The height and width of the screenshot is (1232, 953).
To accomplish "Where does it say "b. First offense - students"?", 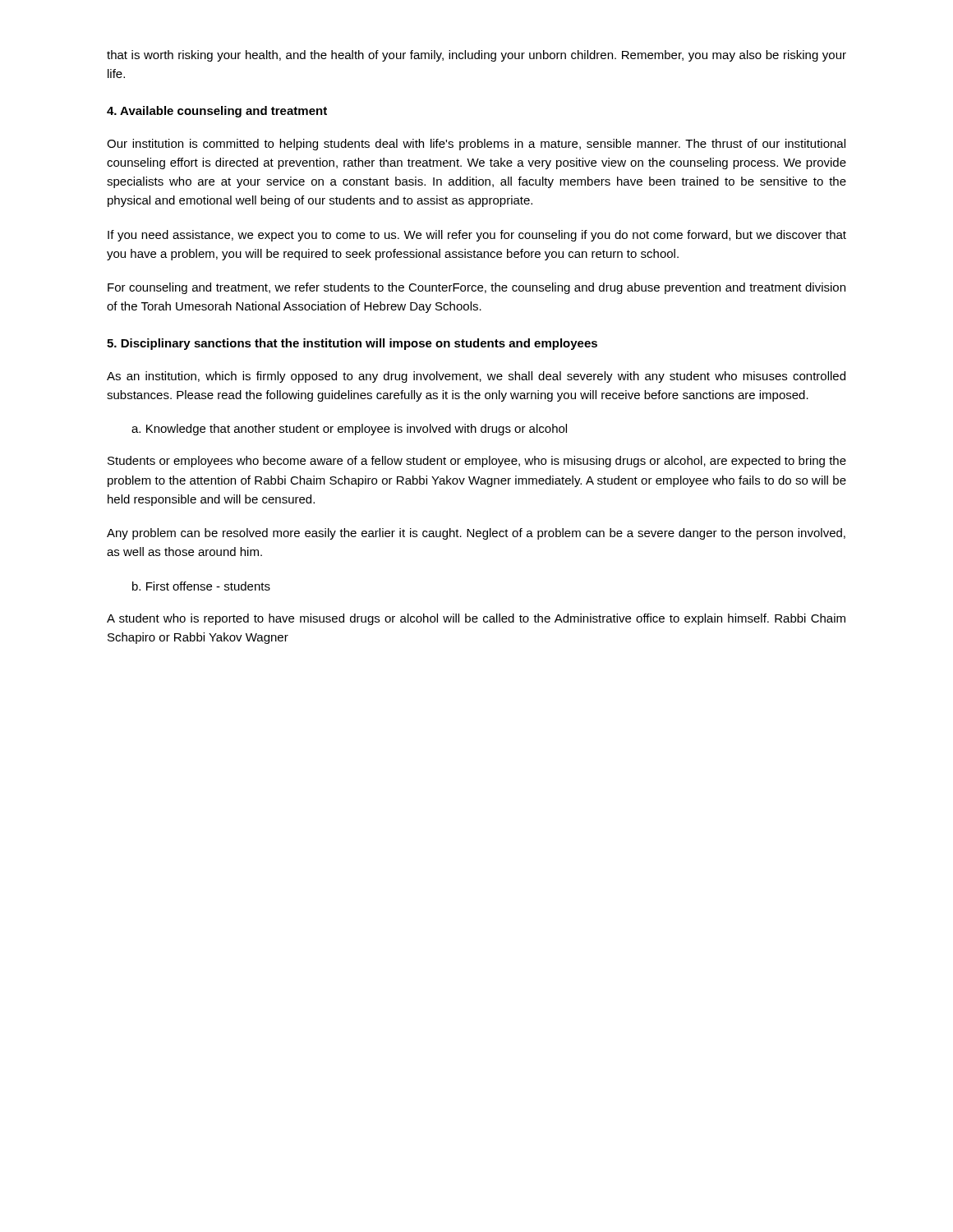I will [x=201, y=586].
